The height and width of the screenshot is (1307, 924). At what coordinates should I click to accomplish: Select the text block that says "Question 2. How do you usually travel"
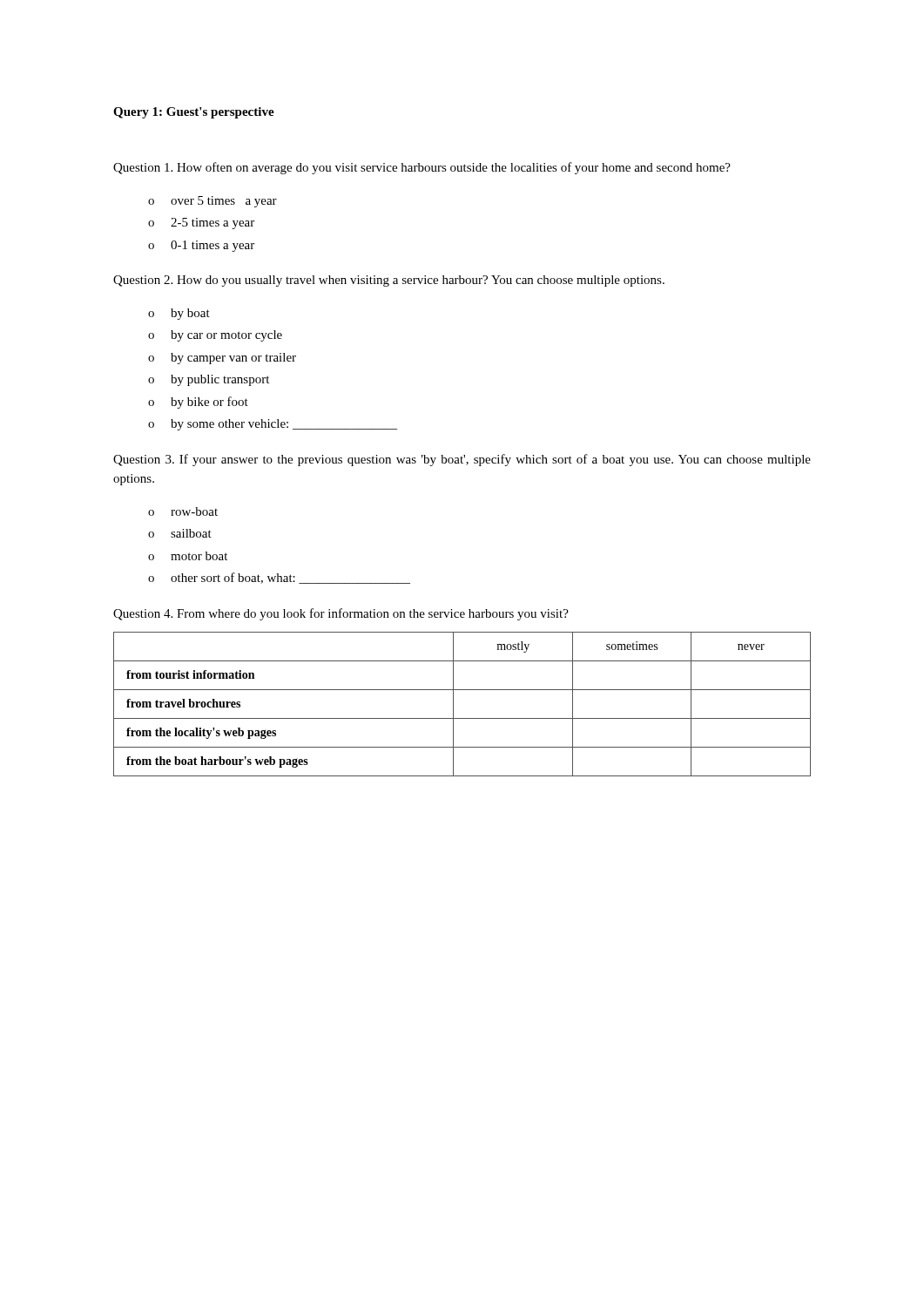coord(389,280)
